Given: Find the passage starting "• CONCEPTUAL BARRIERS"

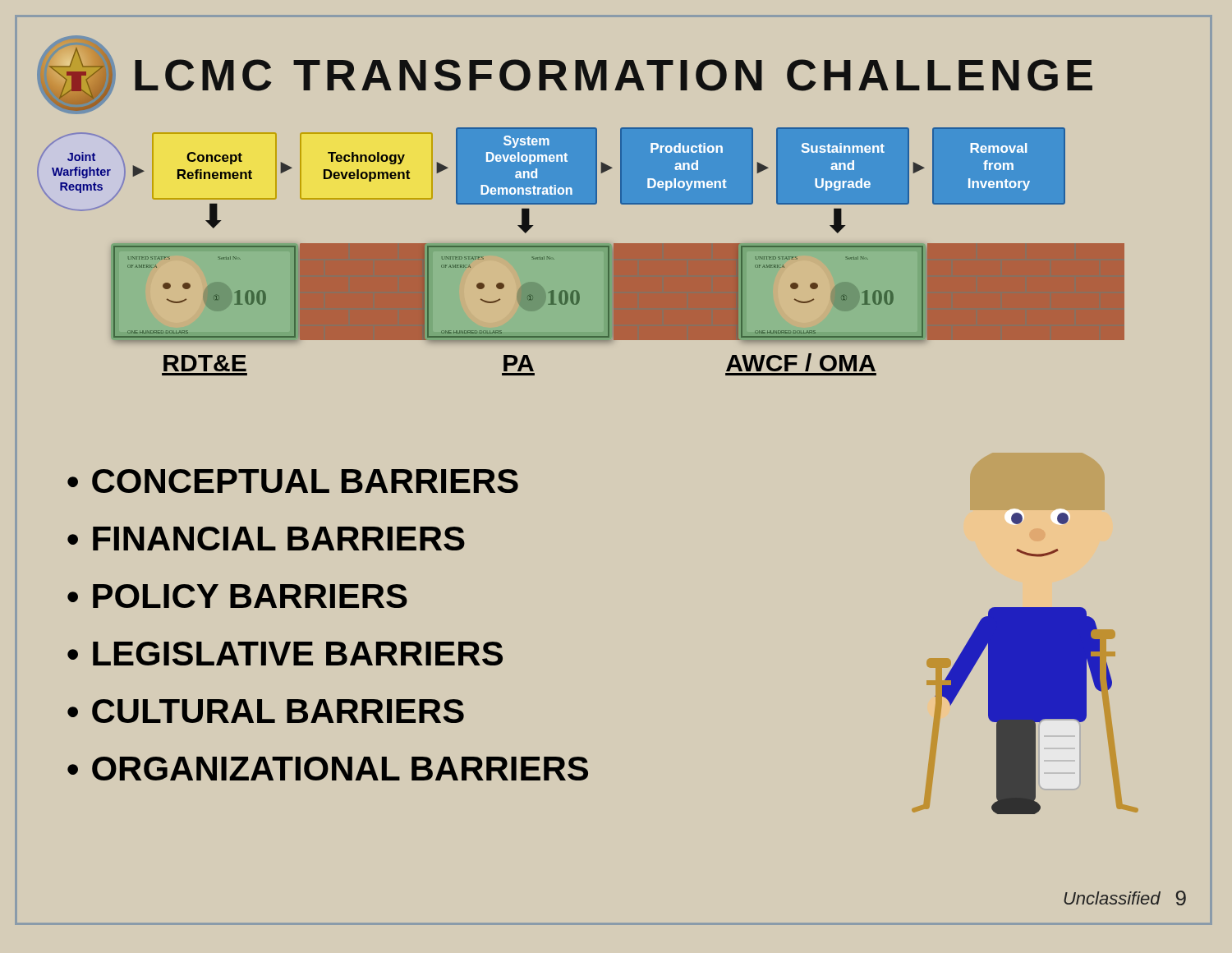Looking at the screenshot, I should 293,481.
